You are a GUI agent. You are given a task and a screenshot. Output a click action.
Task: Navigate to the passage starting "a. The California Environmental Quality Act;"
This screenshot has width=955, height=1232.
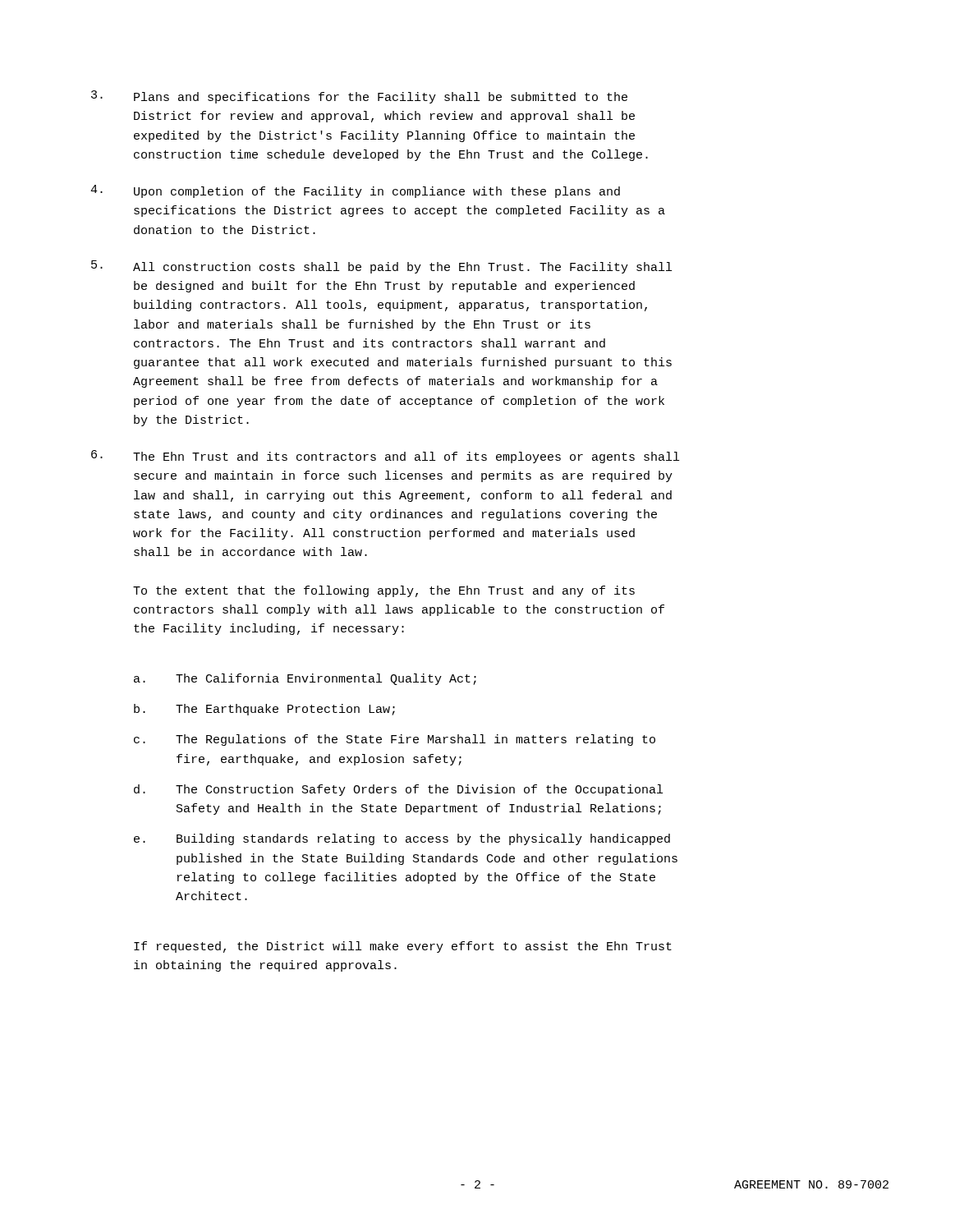point(305,679)
